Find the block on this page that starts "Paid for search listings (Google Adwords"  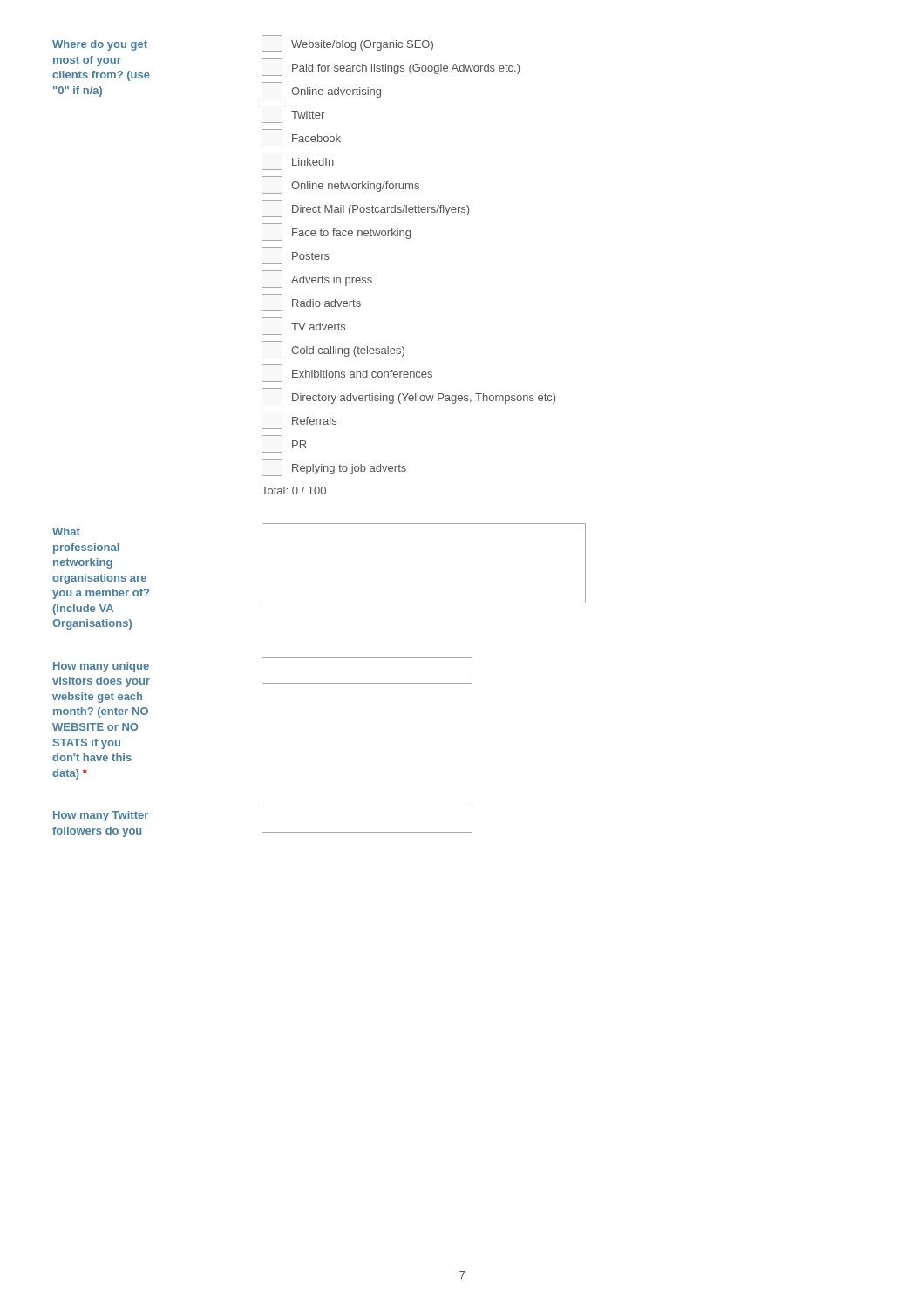click(x=391, y=67)
